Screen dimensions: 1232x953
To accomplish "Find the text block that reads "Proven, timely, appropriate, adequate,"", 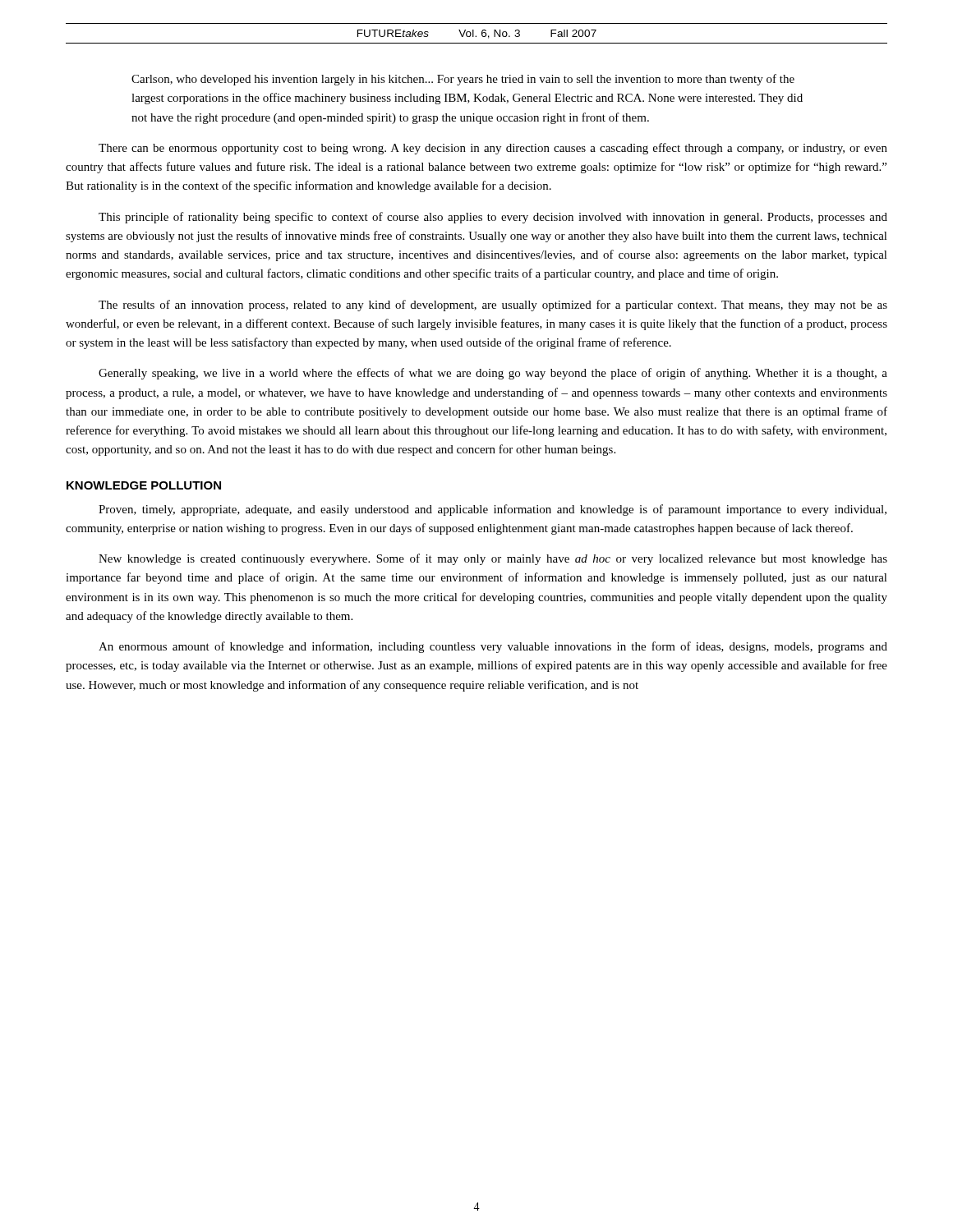I will point(476,518).
